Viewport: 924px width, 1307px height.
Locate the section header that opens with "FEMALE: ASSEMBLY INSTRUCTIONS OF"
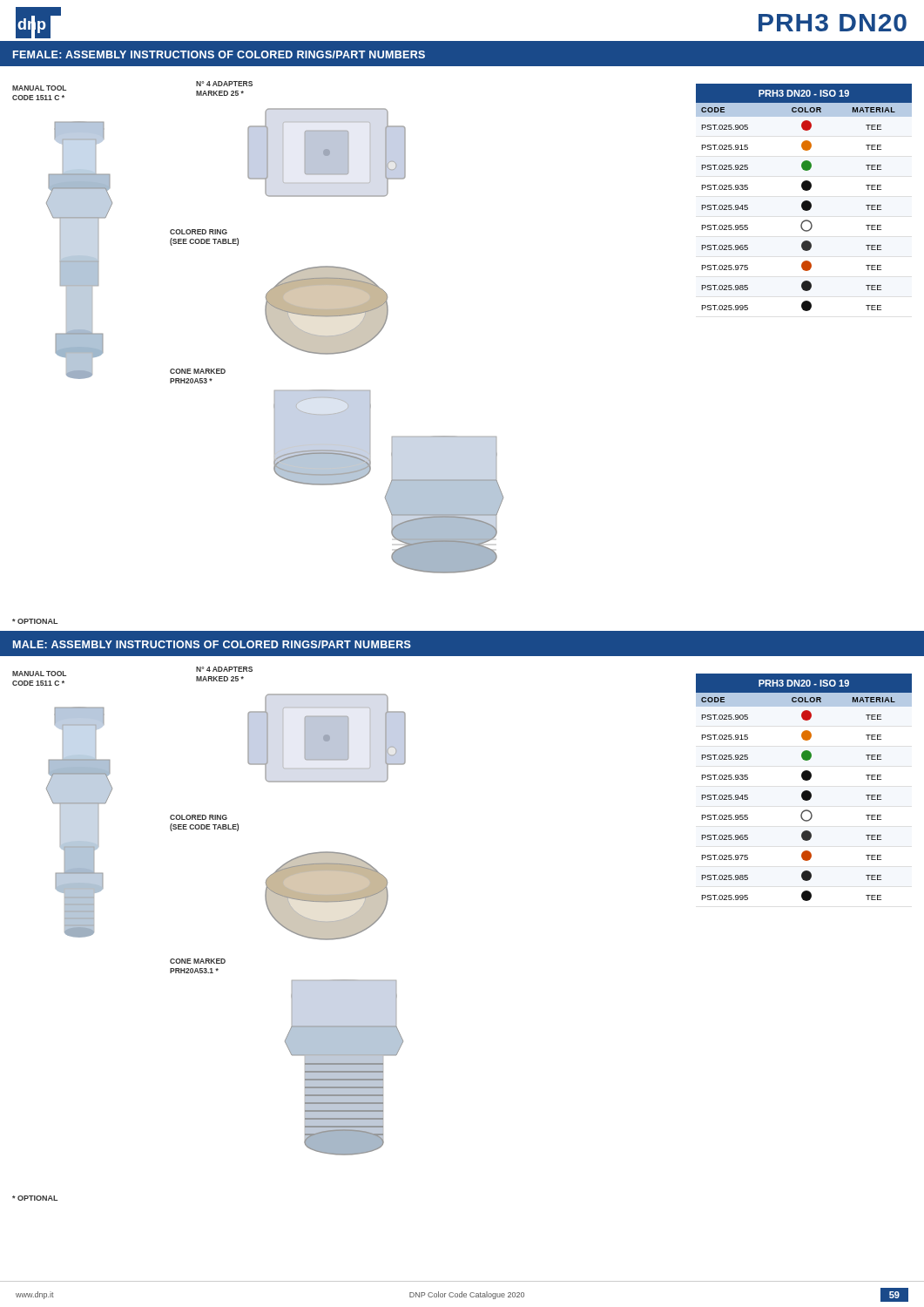click(219, 55)
